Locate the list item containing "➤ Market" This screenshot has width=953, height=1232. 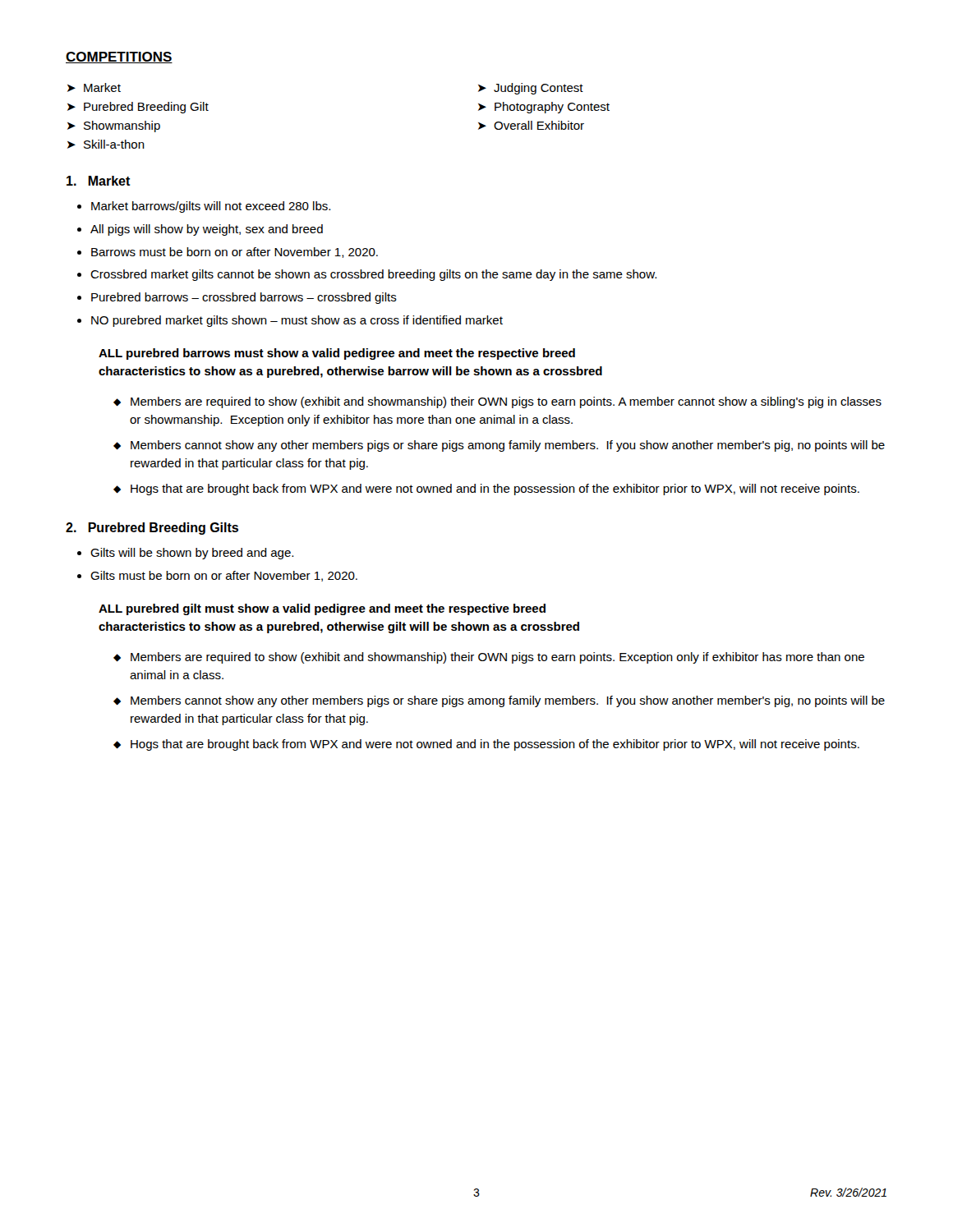point(93,88)
